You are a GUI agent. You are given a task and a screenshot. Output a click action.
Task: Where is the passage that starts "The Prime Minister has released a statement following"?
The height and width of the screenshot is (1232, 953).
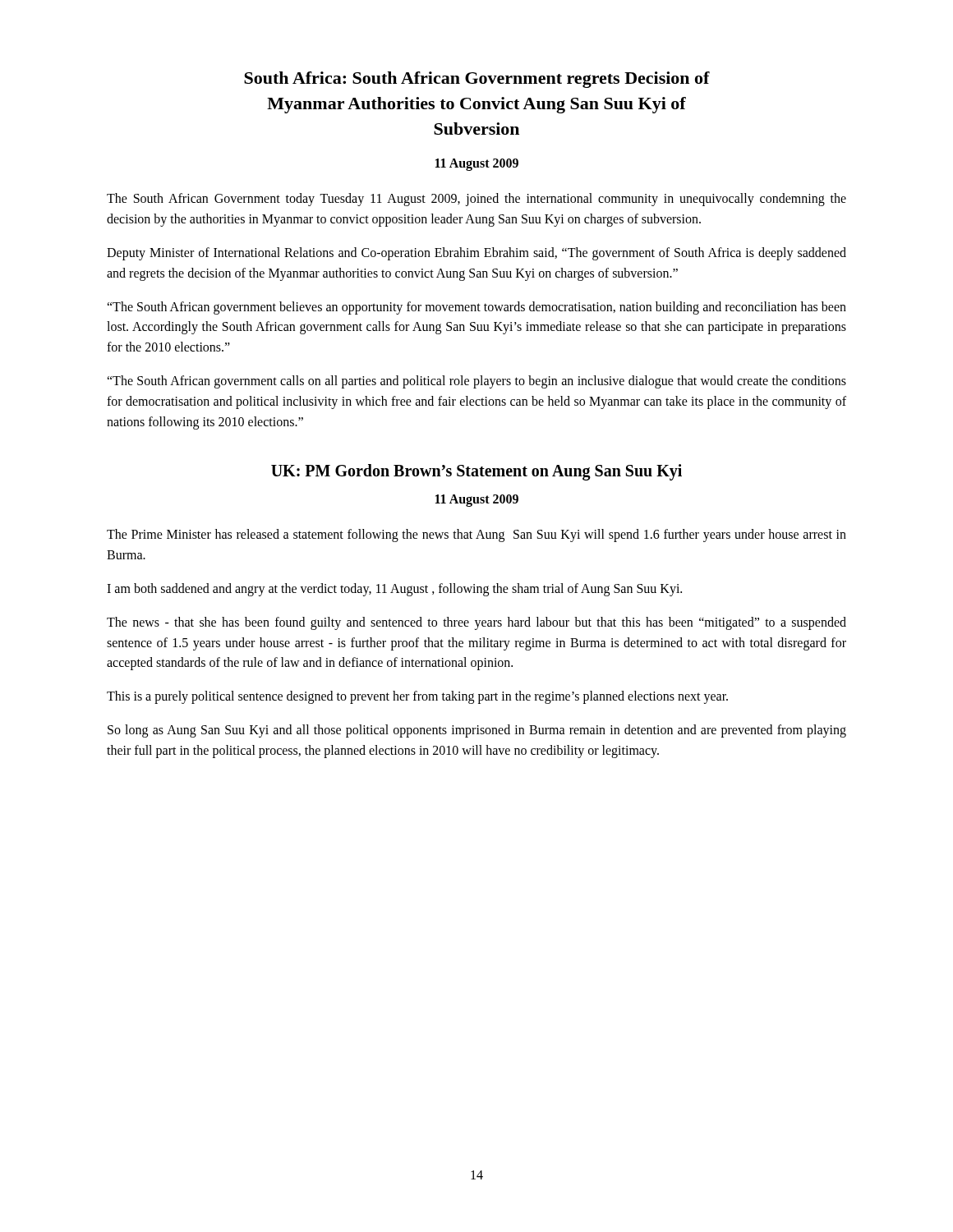click(476, 545)
